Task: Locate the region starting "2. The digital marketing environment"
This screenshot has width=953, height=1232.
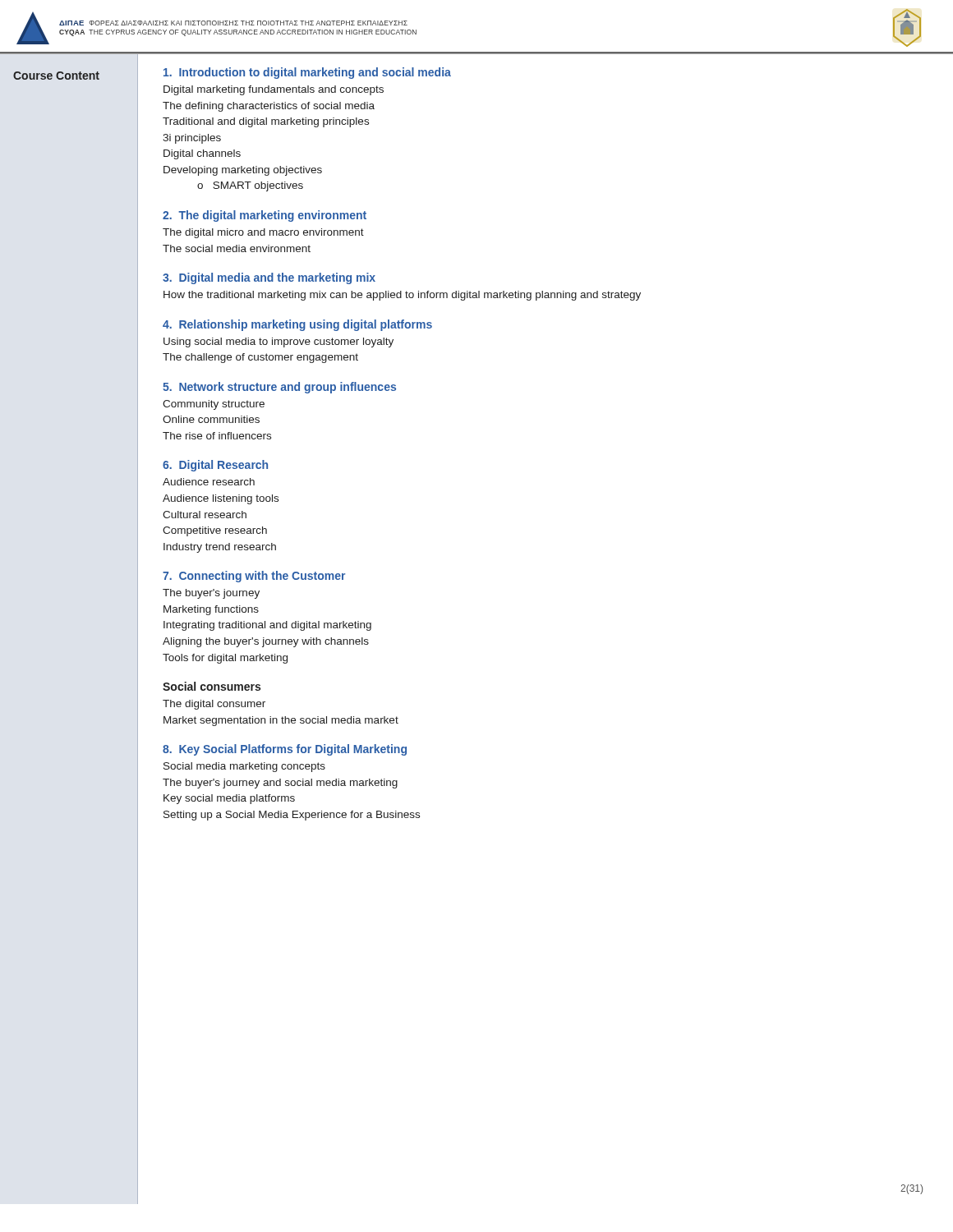Action: [x=265, y=216]
